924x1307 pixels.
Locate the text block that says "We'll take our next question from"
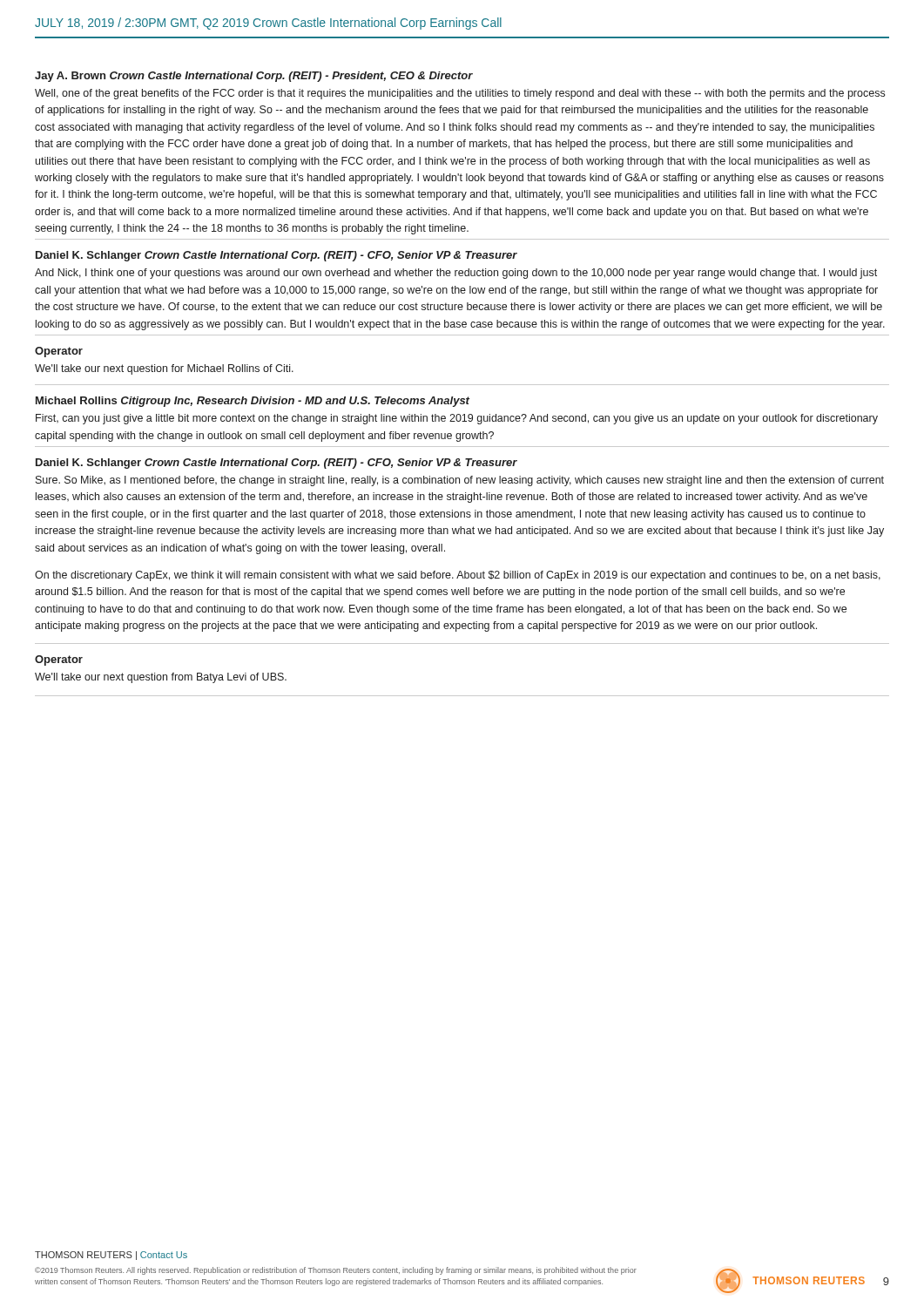coord(161,677)
